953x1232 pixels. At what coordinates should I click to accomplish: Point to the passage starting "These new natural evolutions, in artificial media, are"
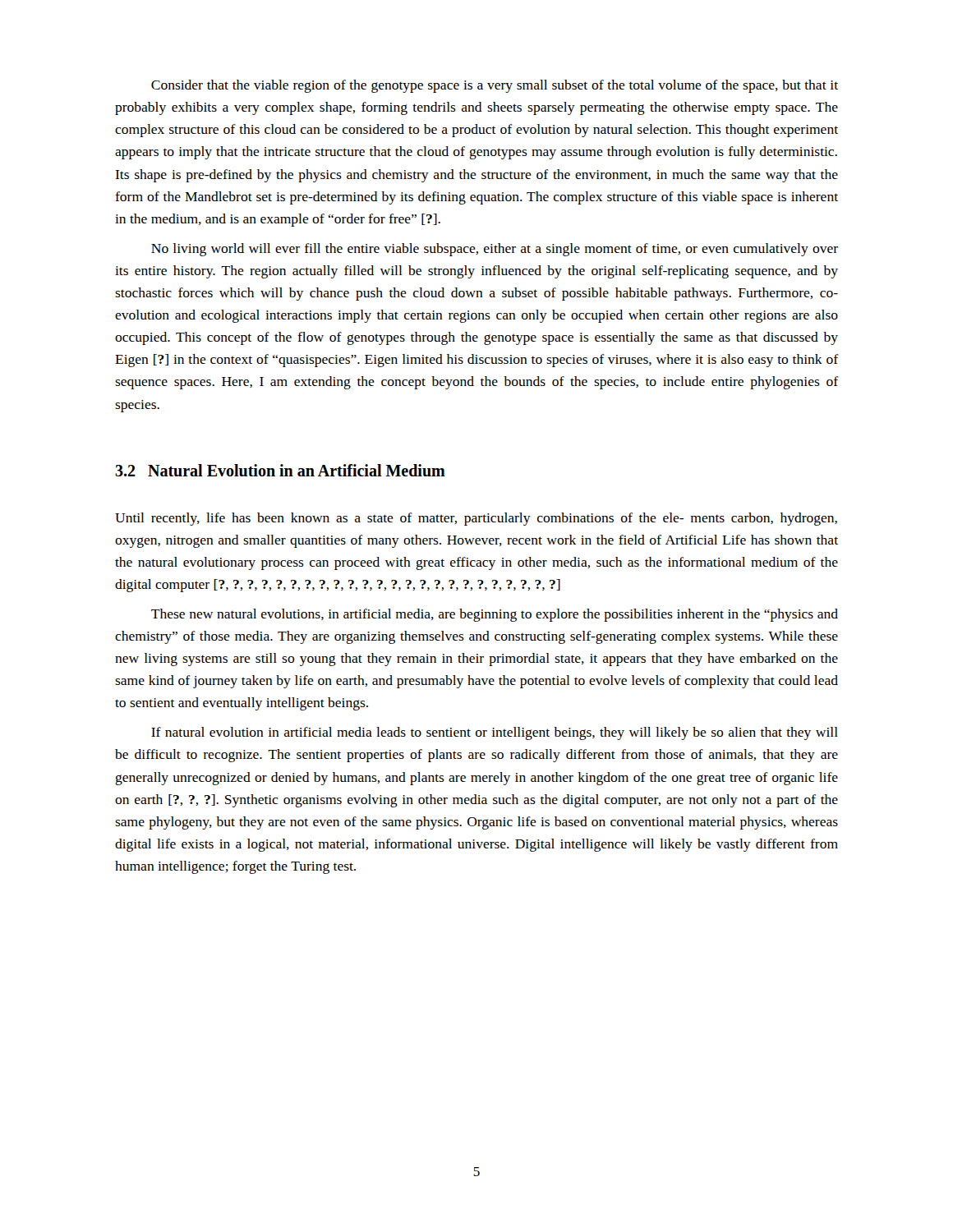[x=476, y=658]
